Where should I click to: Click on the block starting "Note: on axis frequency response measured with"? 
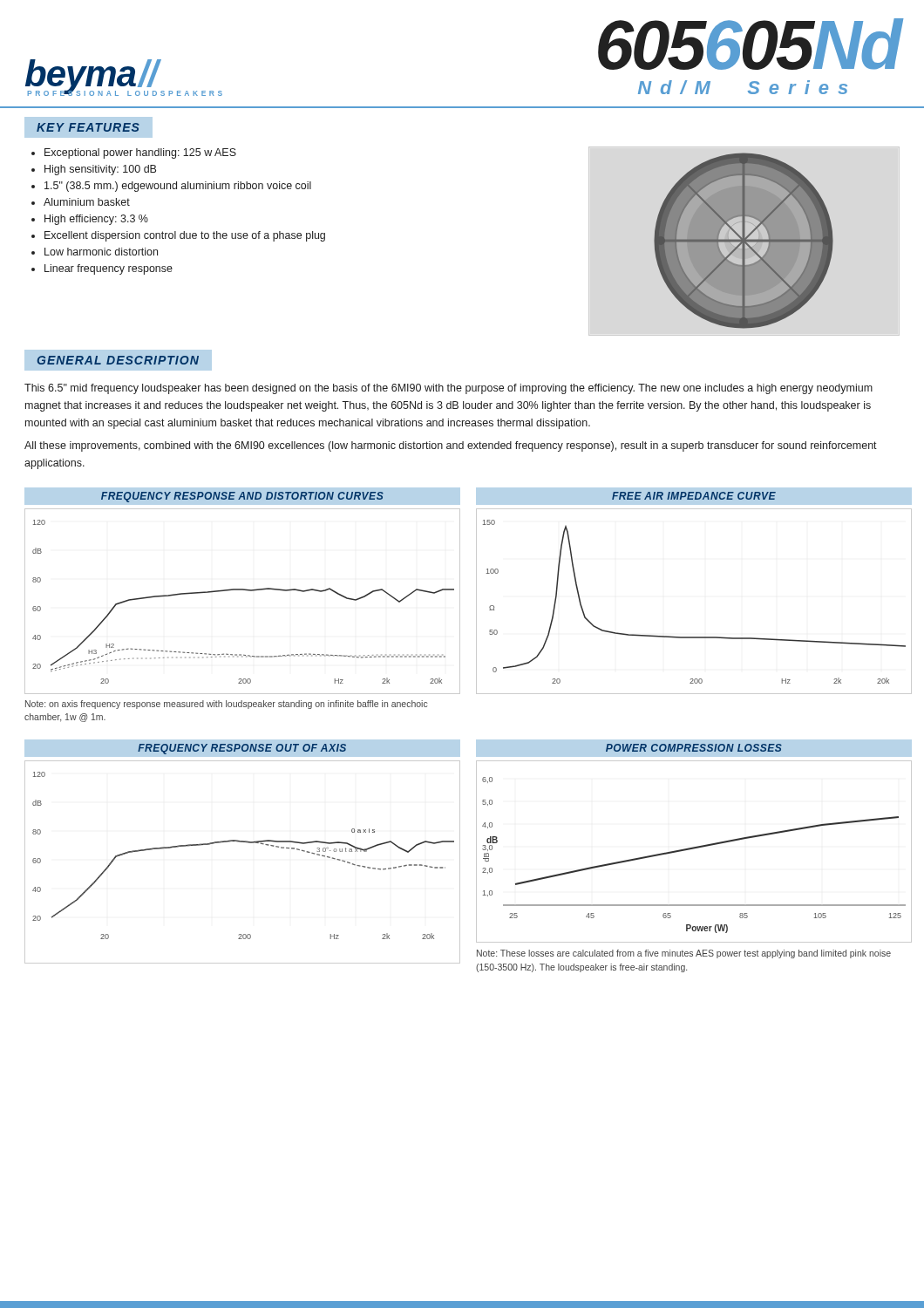(x=226, y=710)
